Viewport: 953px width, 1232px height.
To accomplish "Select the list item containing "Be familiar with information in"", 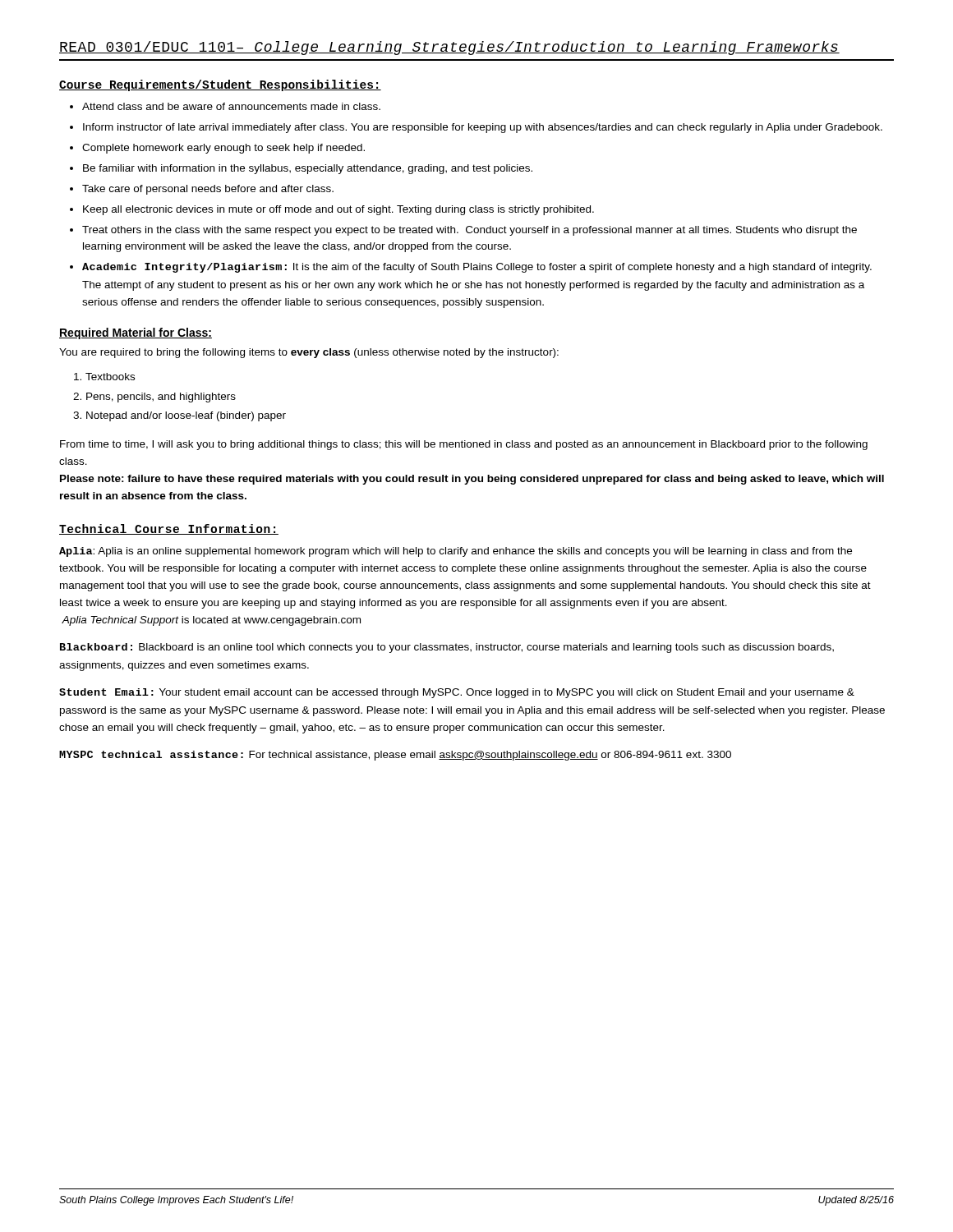I will click(308, 168).
